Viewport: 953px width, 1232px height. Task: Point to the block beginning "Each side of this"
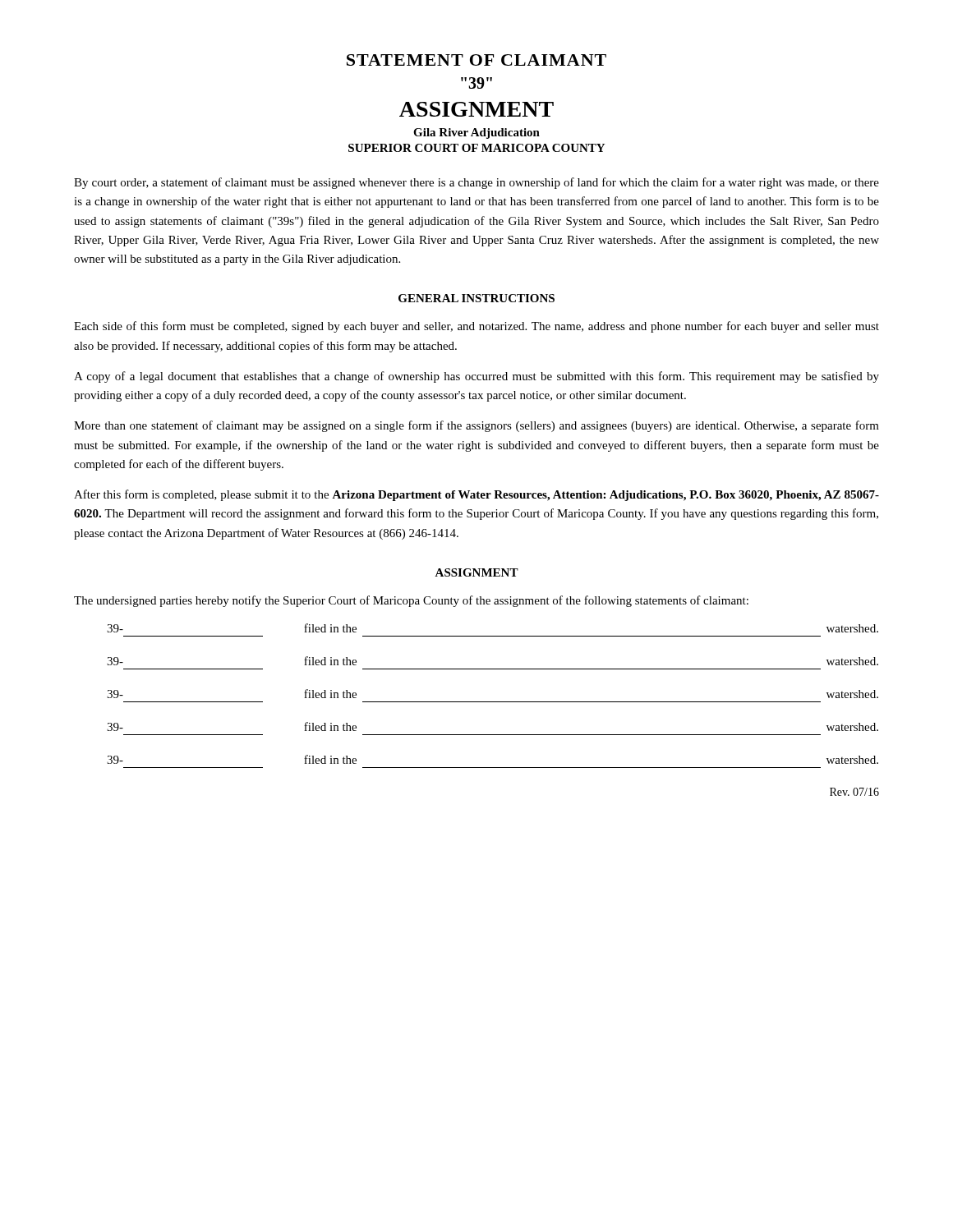(x=476, y=336)
